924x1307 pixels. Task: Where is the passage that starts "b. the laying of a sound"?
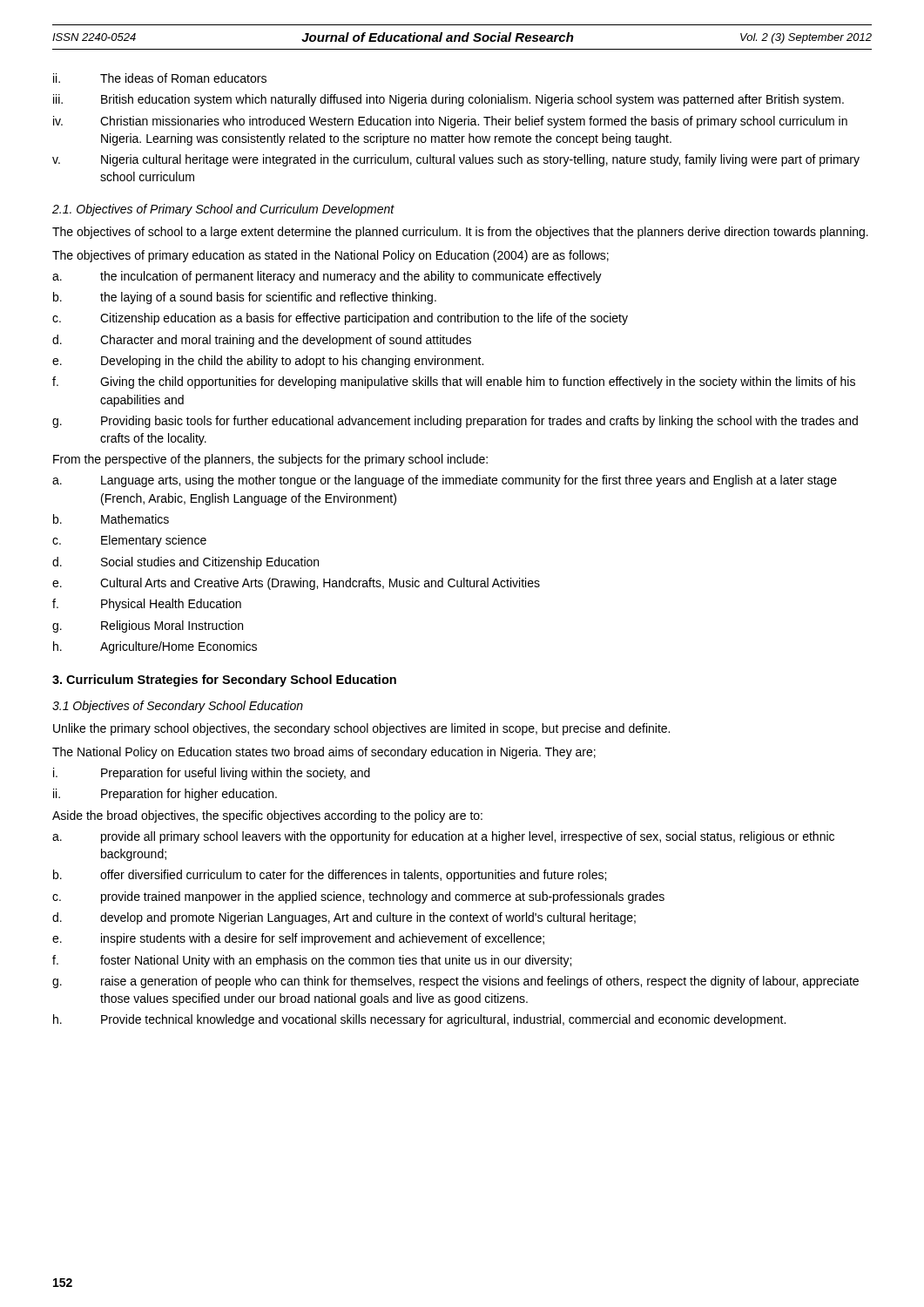click(245, 298)
